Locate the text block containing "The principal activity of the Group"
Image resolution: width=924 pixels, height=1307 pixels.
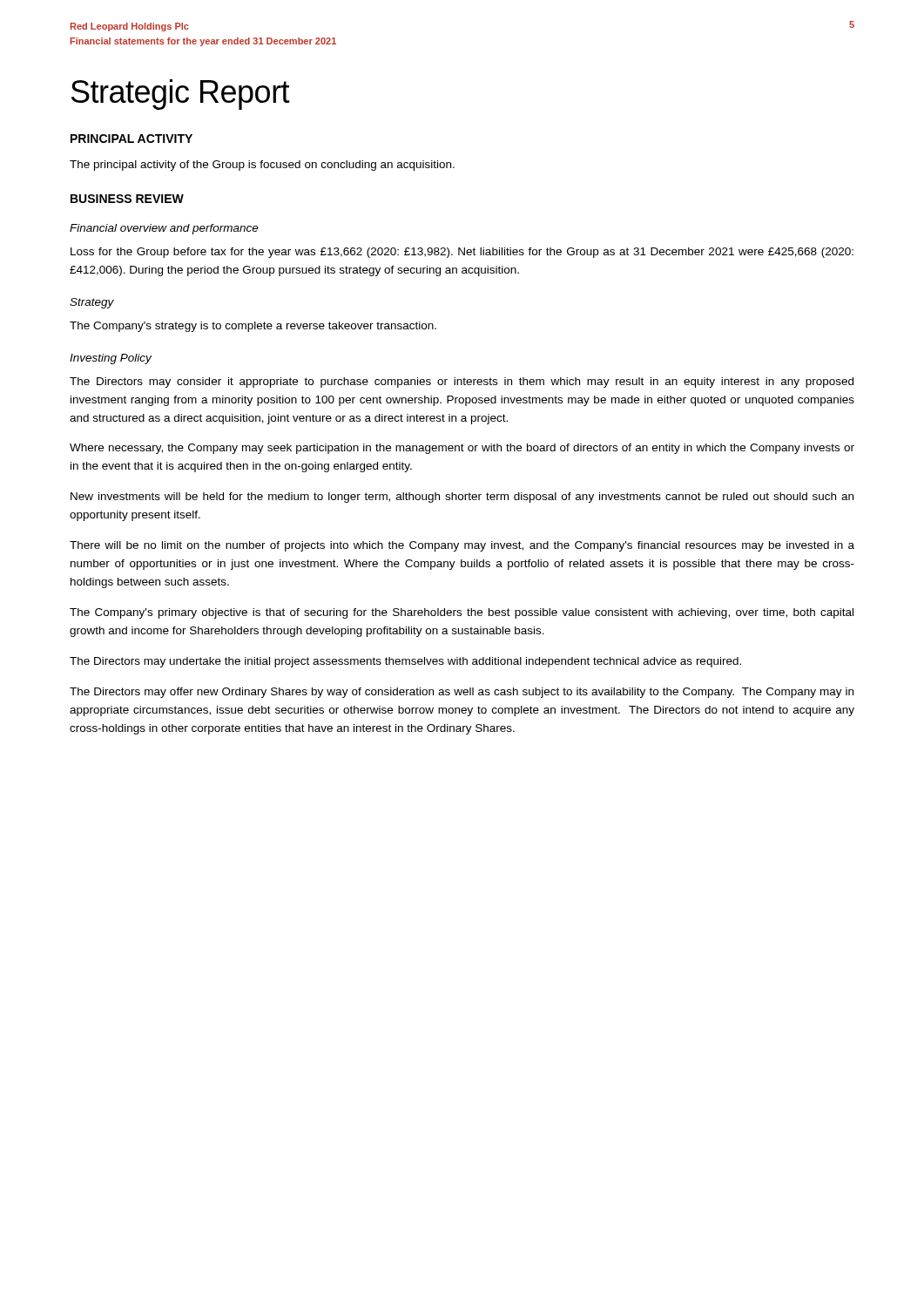coord(262,164)
